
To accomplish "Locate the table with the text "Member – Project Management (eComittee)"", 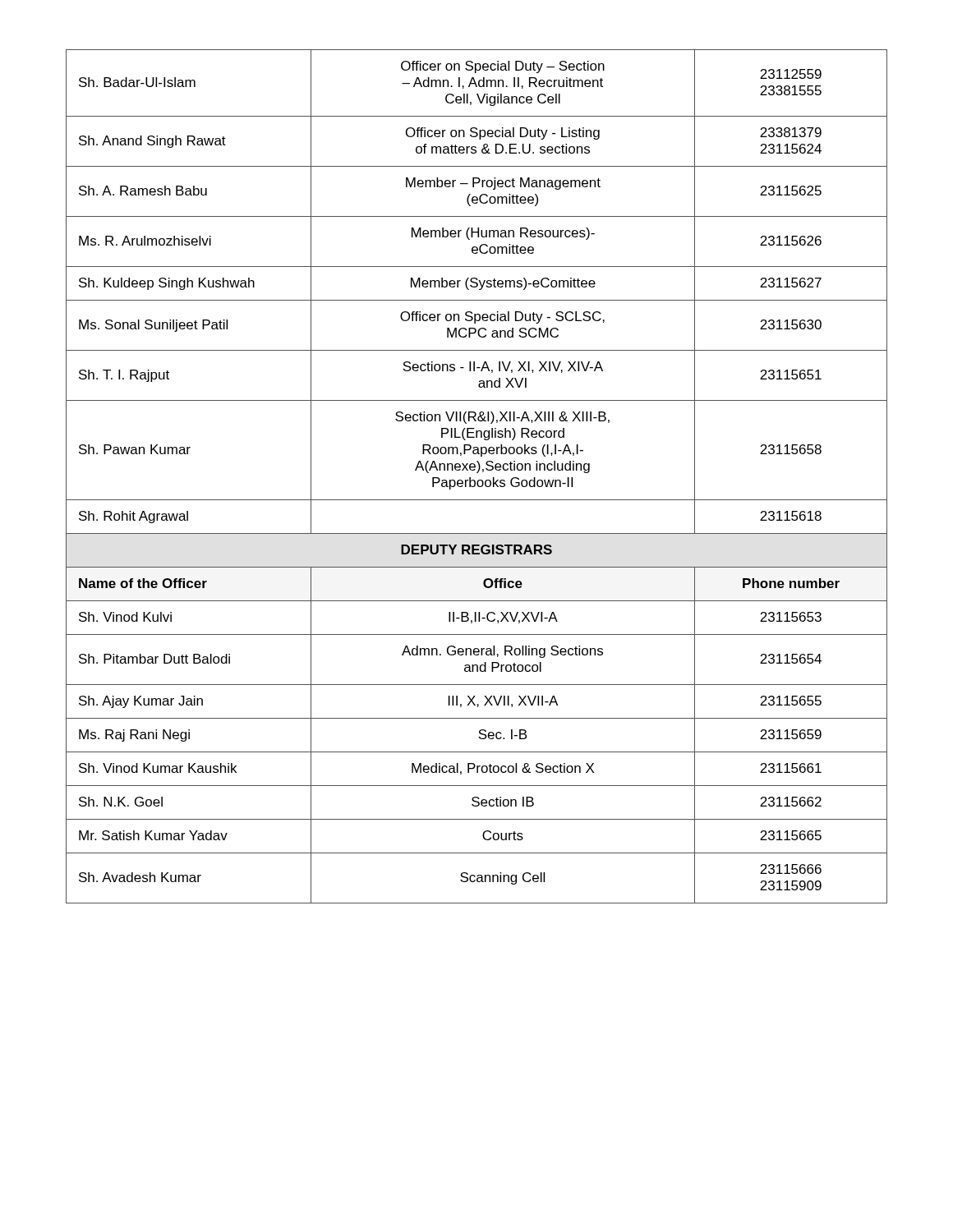I will [476, 476].
